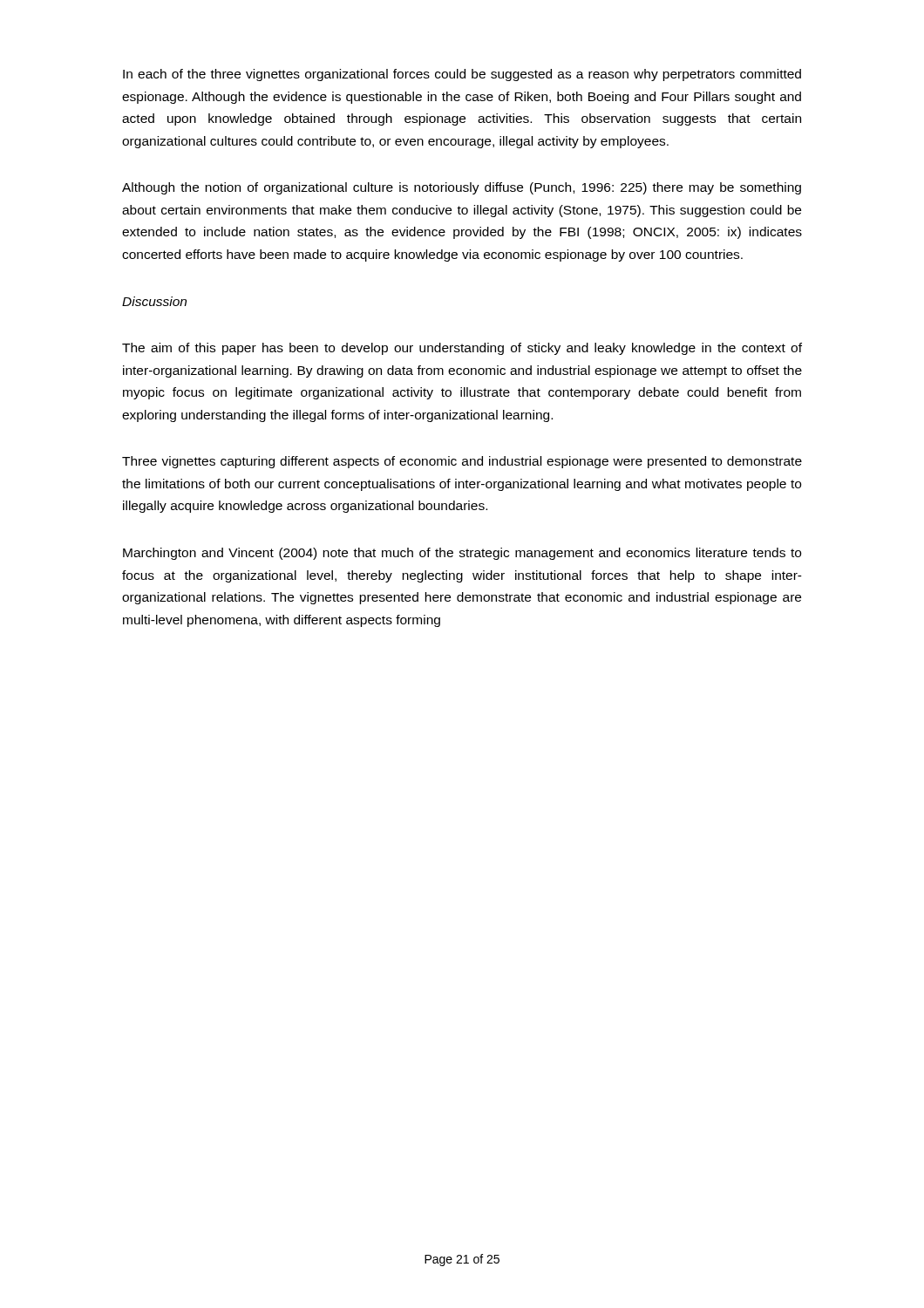
Task: Select the block starting "The aim of"
Action: tap(462, 381)
